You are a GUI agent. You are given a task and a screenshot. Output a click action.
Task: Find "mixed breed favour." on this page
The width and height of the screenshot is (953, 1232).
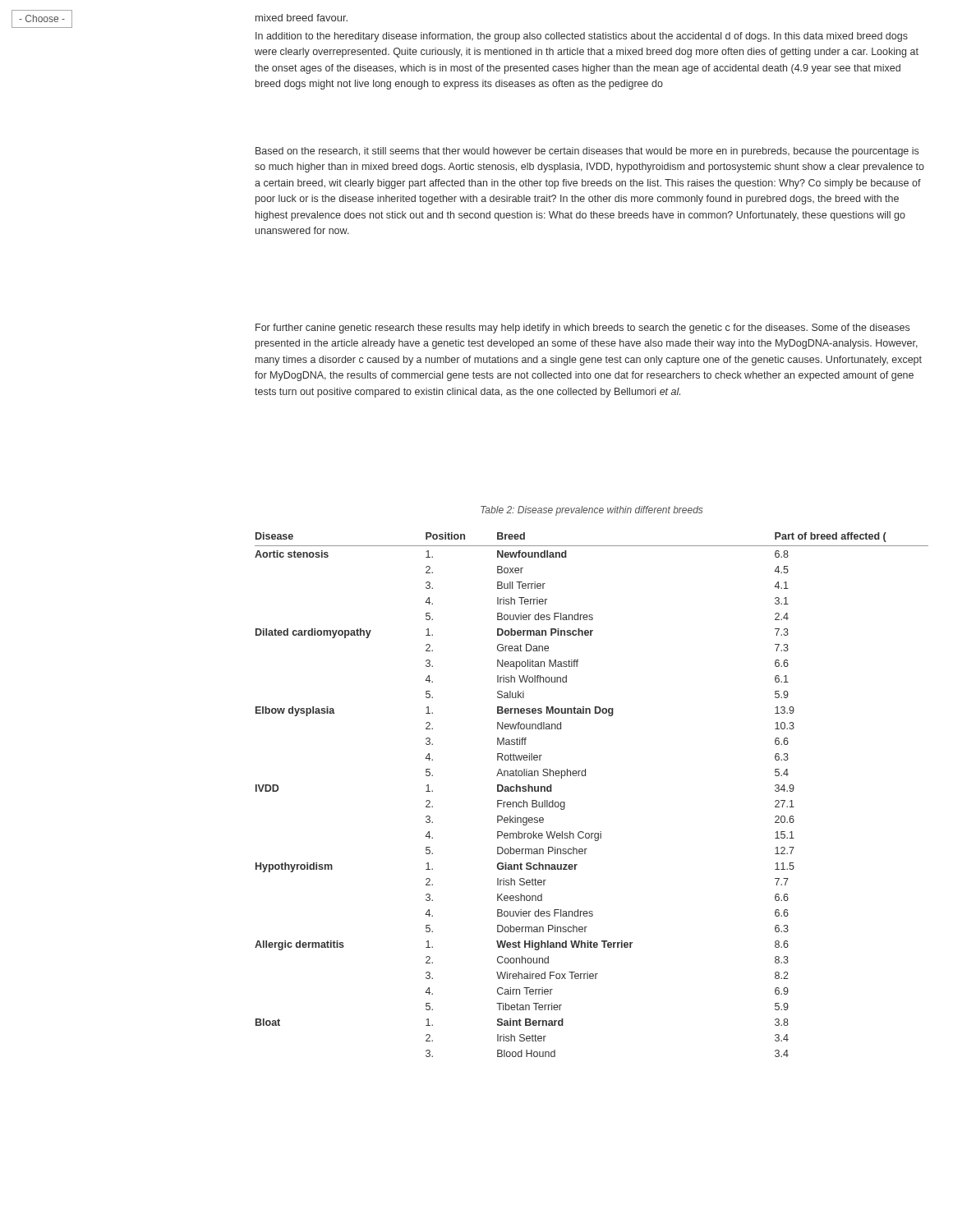[x=302, y=18]
